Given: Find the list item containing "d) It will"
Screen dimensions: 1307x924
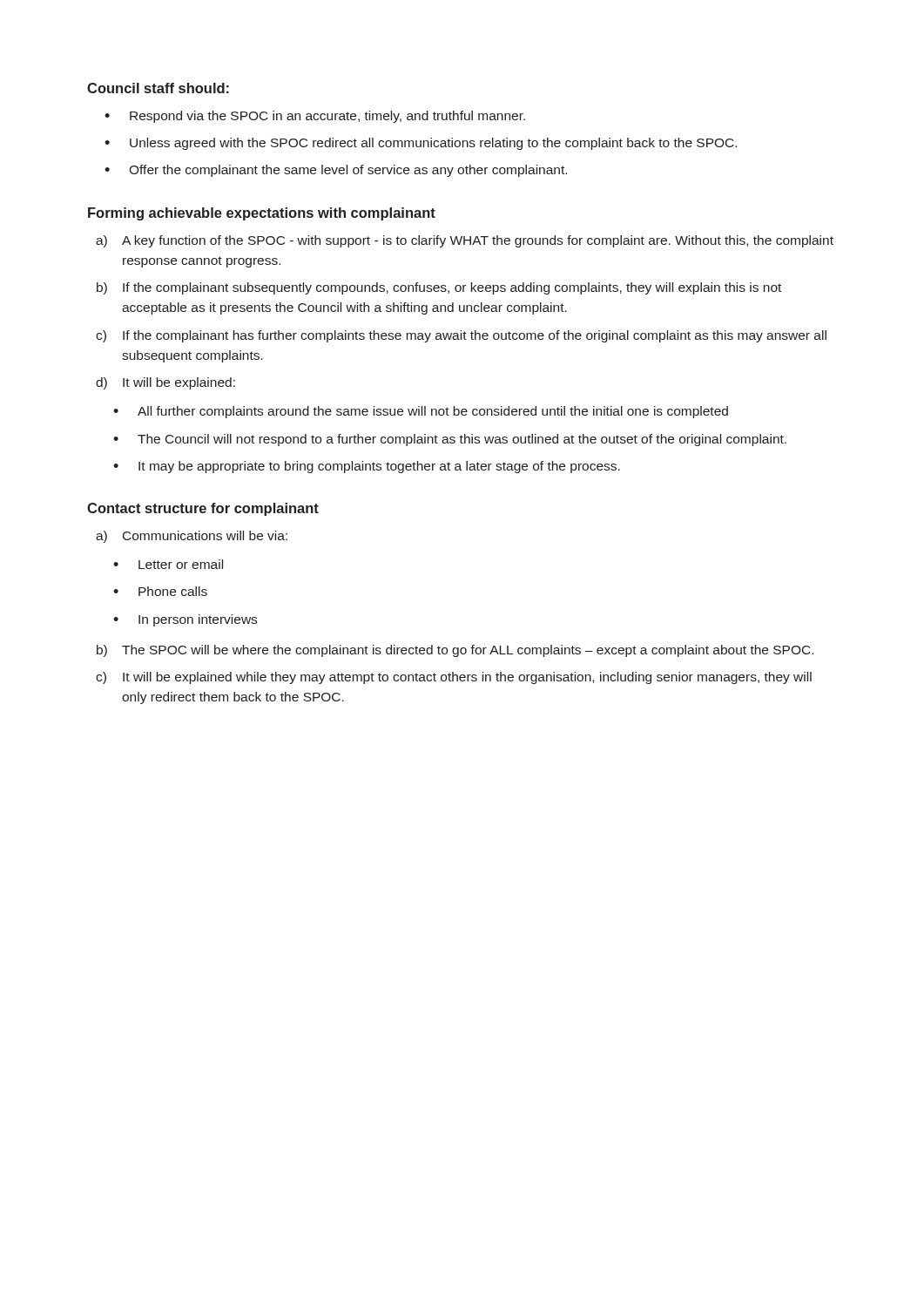Looking at the screenshot, I should point(165,383).
